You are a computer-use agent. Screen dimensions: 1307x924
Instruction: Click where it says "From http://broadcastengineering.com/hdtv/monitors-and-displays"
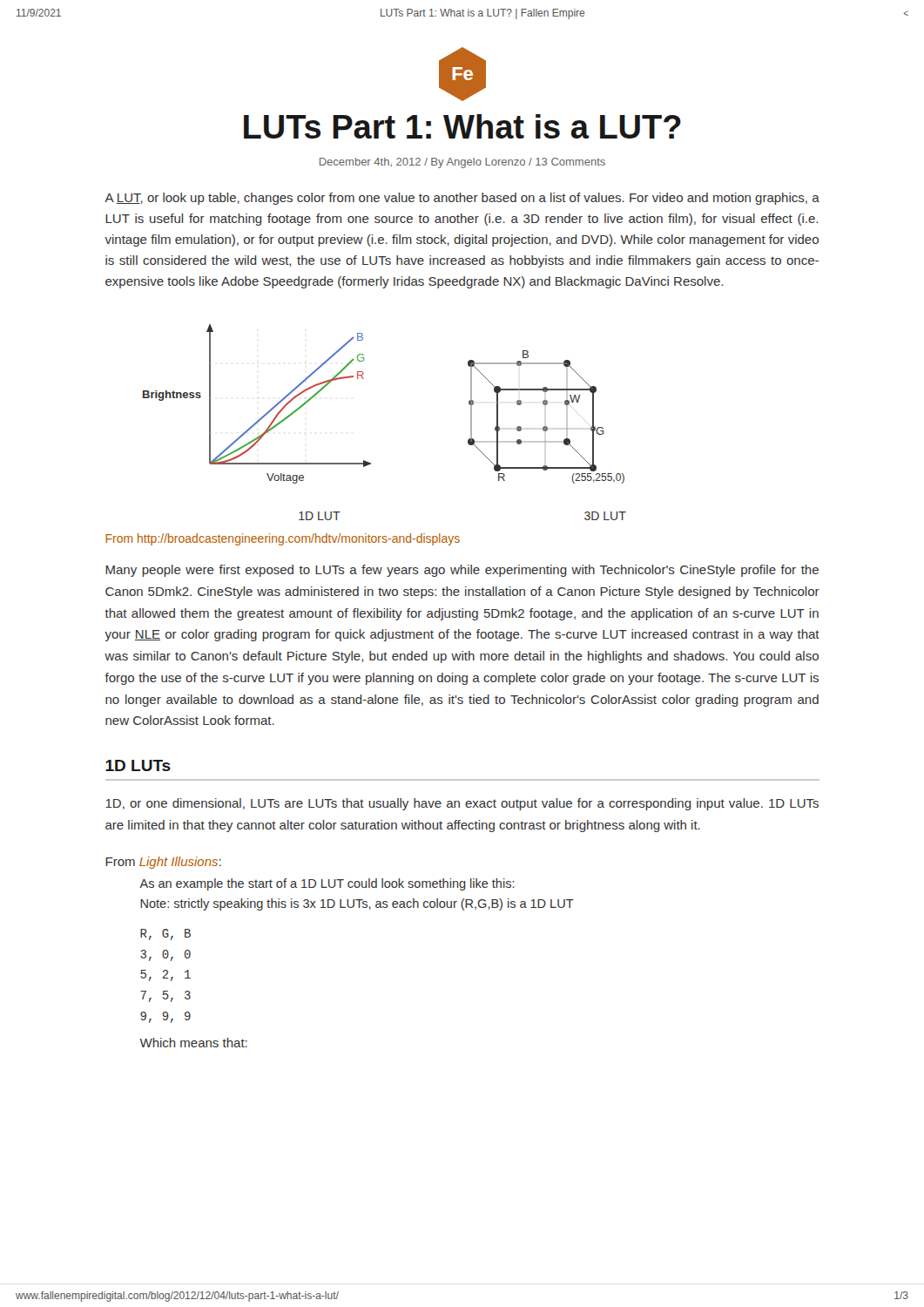pyautogui.click(x=283, y=538)
